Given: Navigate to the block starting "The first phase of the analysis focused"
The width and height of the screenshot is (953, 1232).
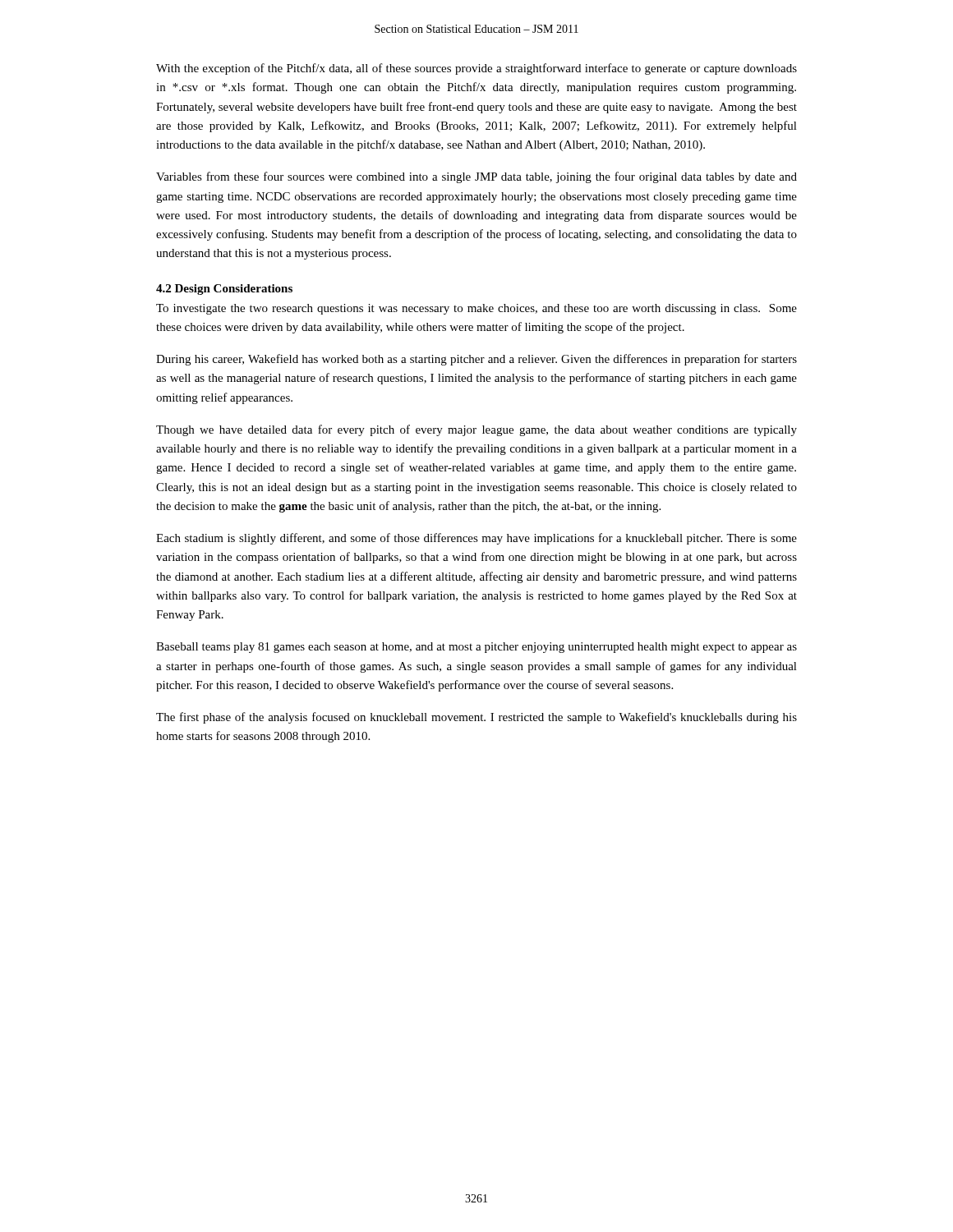Looking at the screenshot, I should click(476, 727).
